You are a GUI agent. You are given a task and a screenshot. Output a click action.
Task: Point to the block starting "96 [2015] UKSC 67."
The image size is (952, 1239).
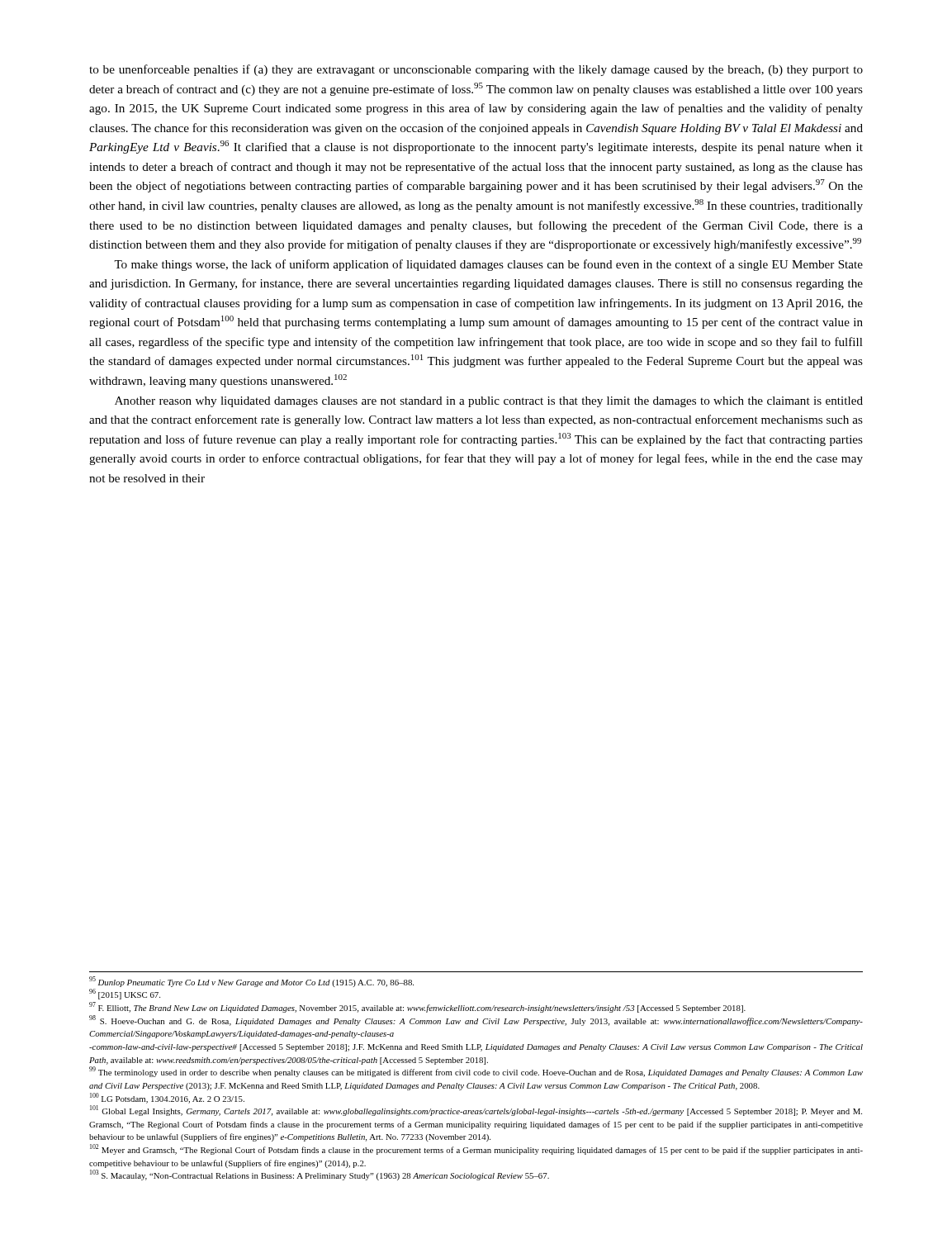tap(476, 996)
